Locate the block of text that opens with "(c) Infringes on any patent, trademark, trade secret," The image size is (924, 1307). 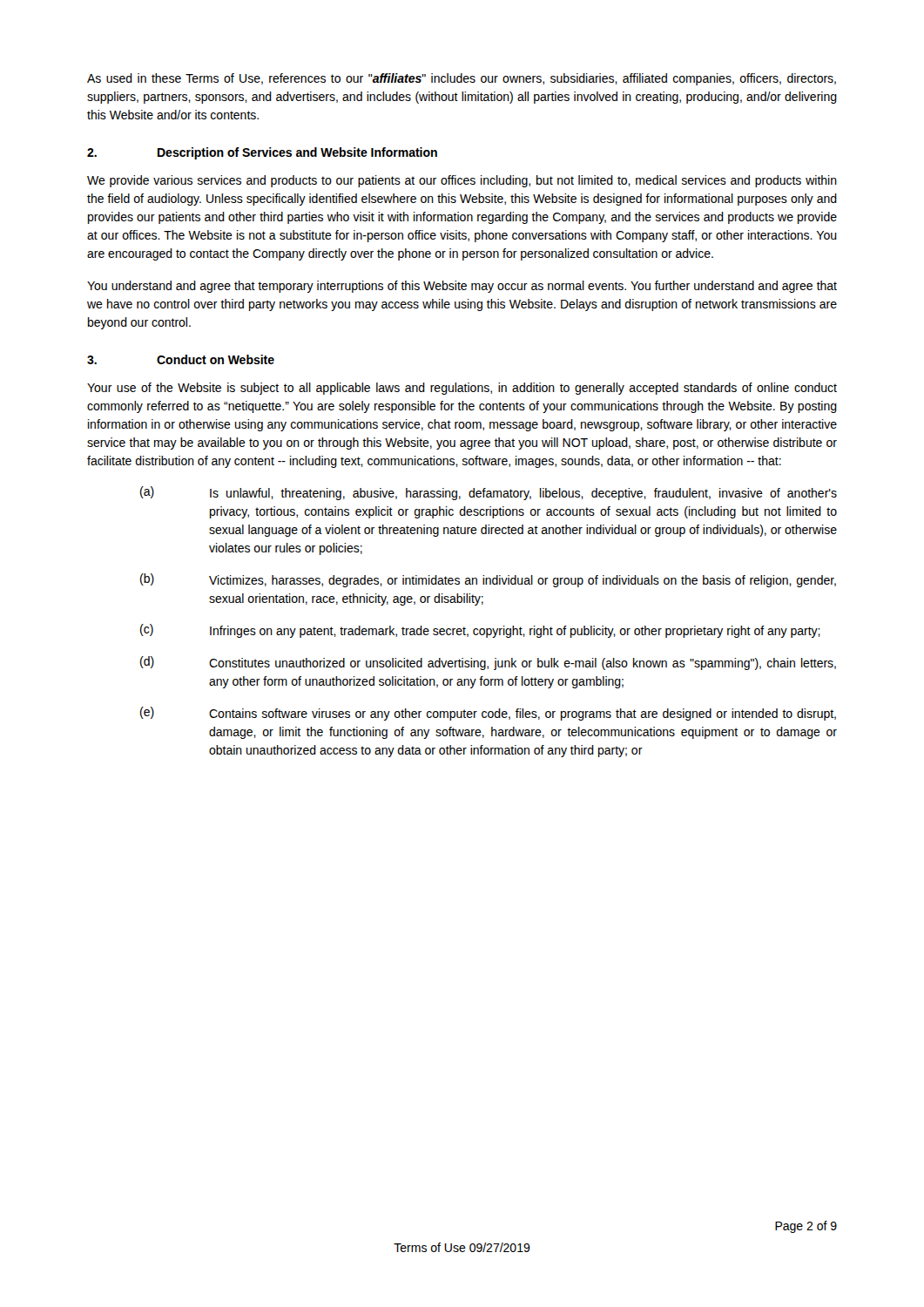pyautogui.click(x=488, y=631)
